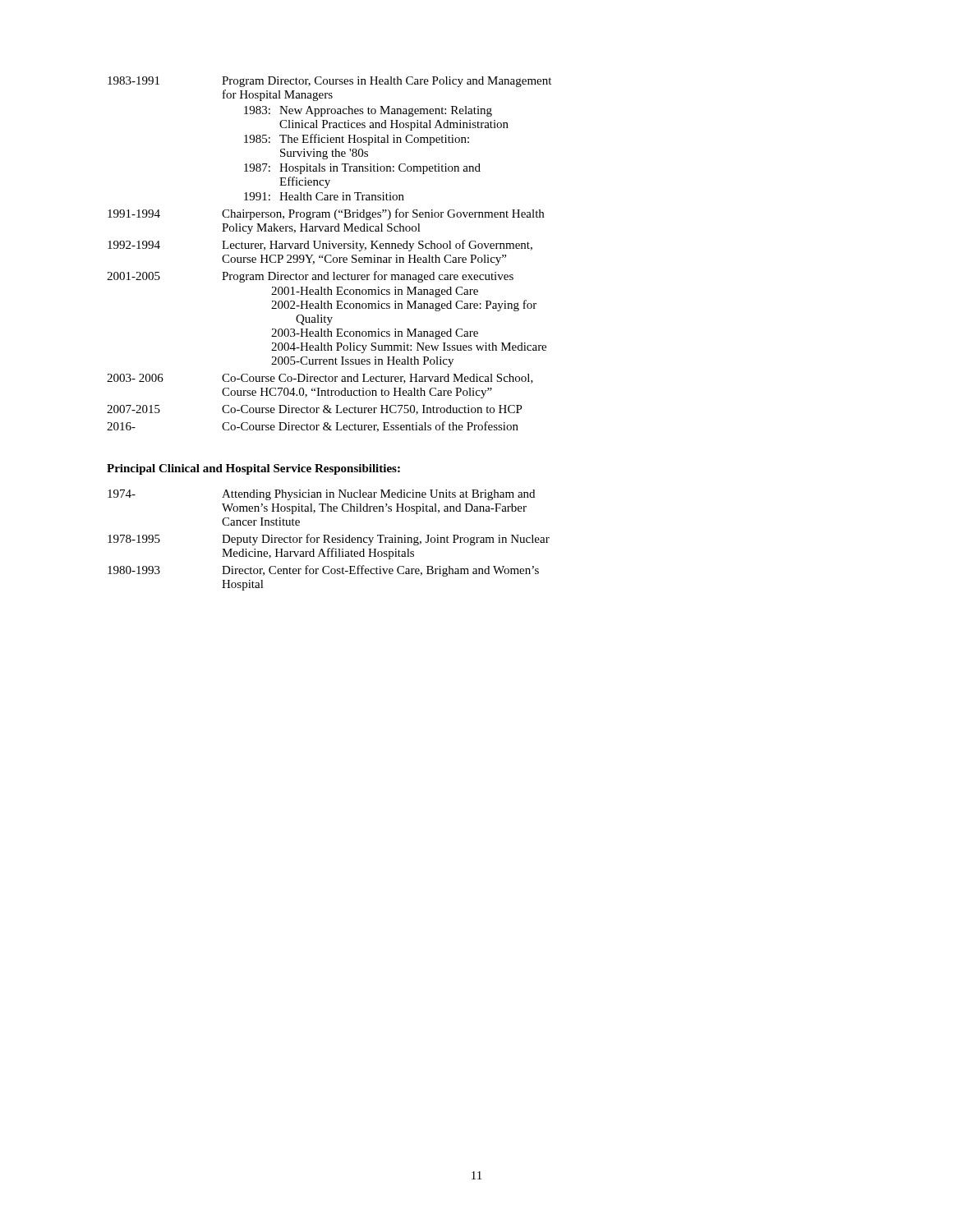Where is the passage that starts "1980-1993 Director, Center for Cost-Effective Care, Brigham"?
The height and width of the screenshot is (1232, 953).
tap(476, 577)
